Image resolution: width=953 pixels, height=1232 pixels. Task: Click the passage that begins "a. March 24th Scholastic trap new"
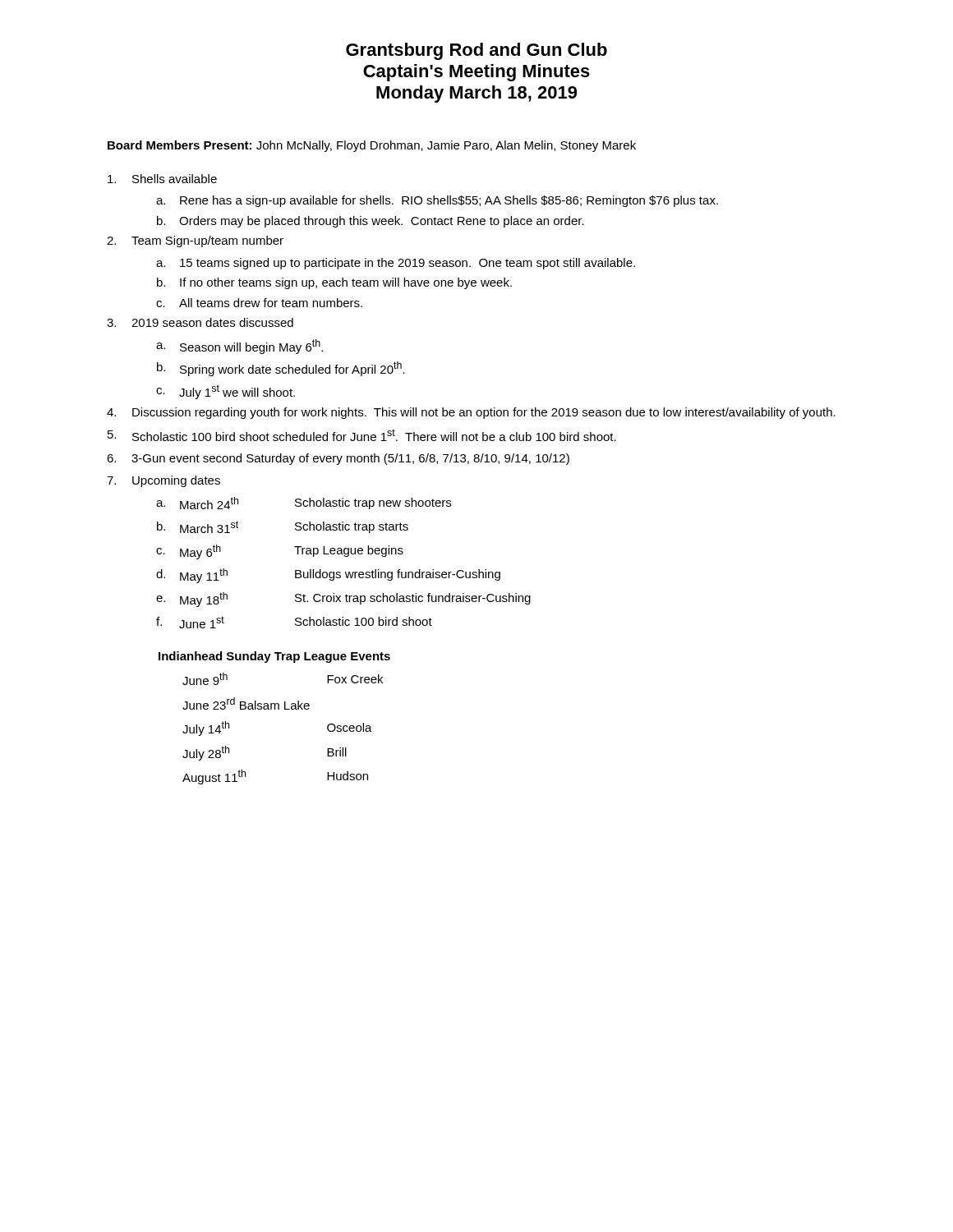(x=304, y=504)
